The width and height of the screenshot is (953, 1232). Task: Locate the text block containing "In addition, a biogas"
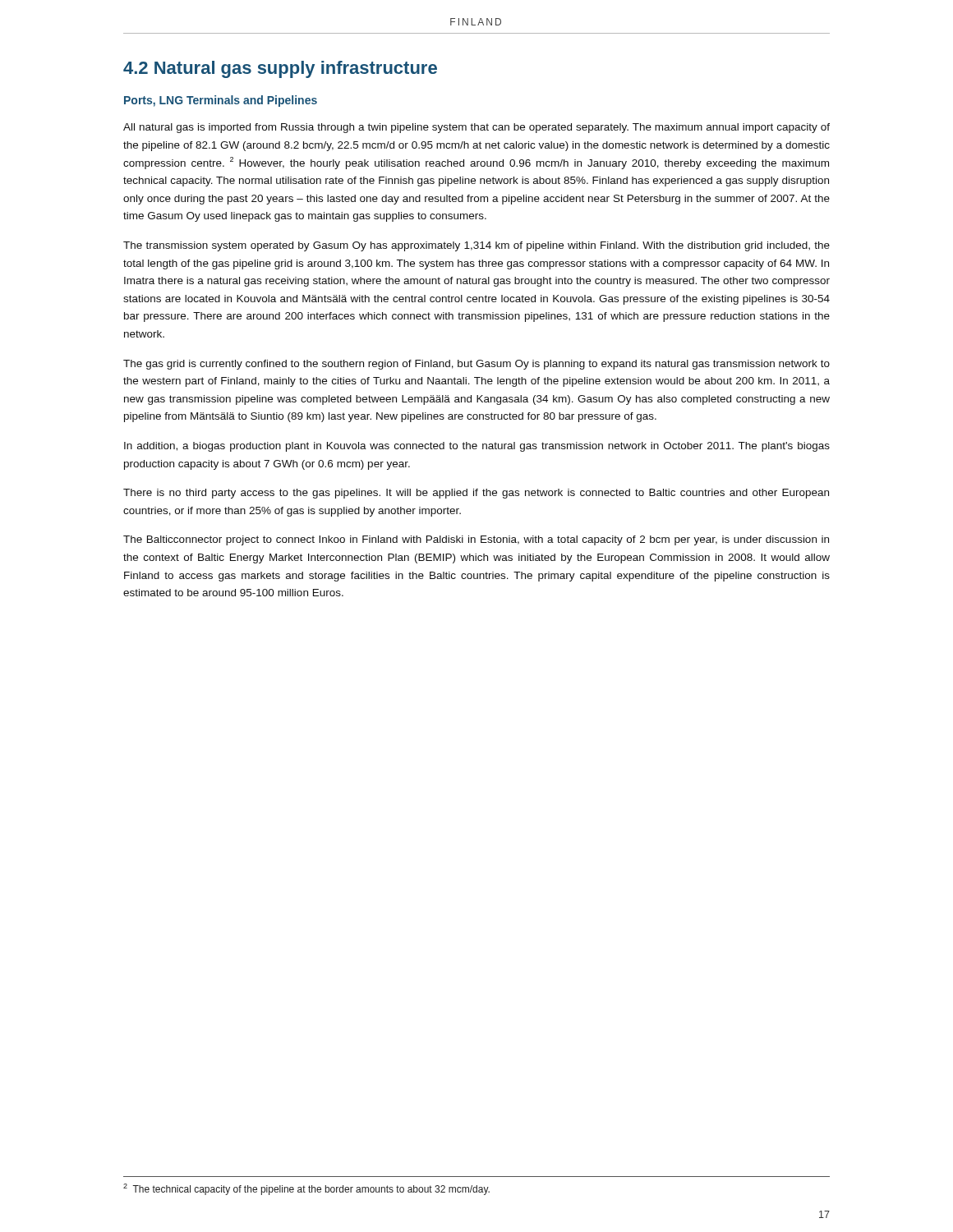(476, 454)
